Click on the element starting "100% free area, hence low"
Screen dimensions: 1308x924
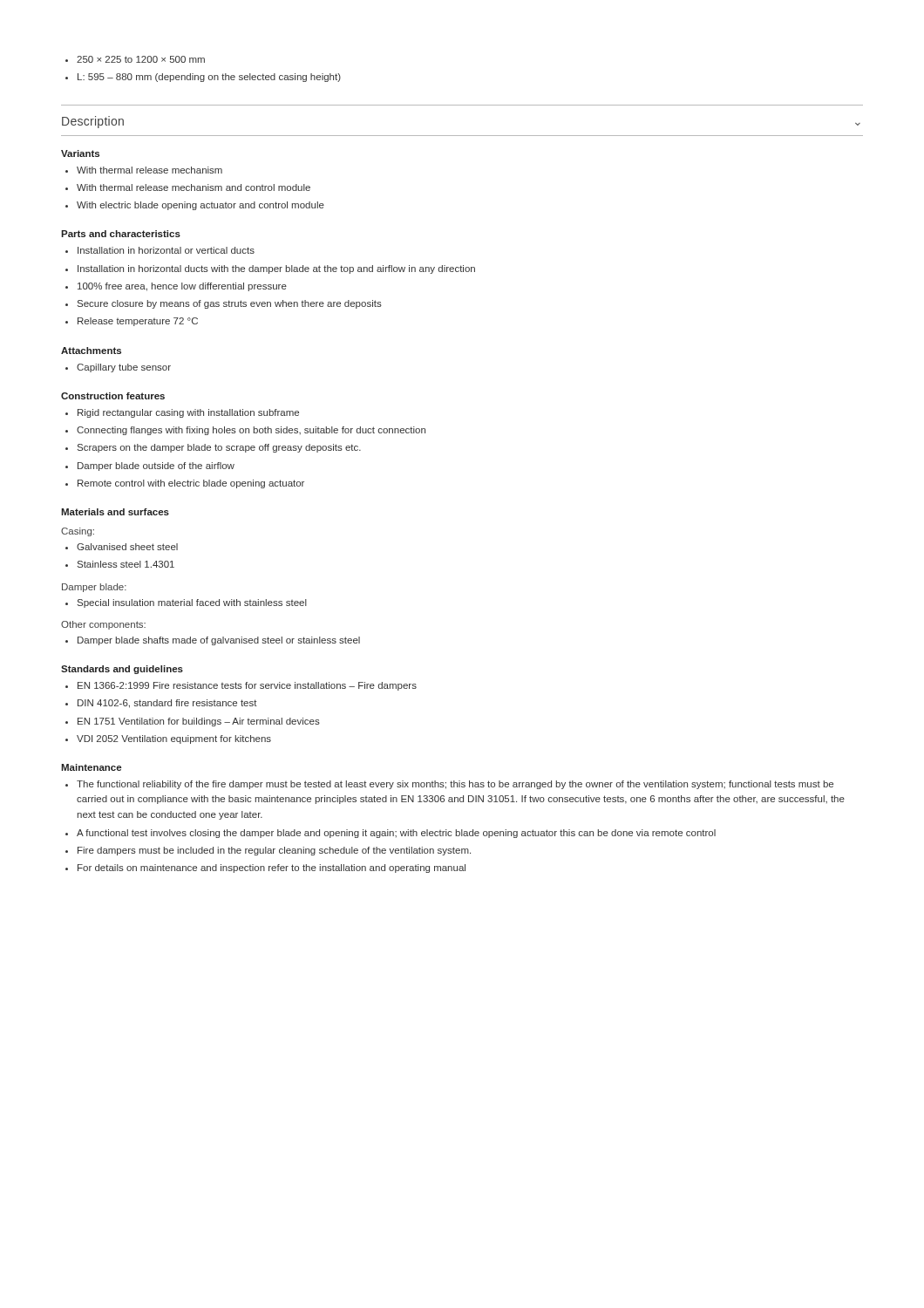click(x=182, y=287)
